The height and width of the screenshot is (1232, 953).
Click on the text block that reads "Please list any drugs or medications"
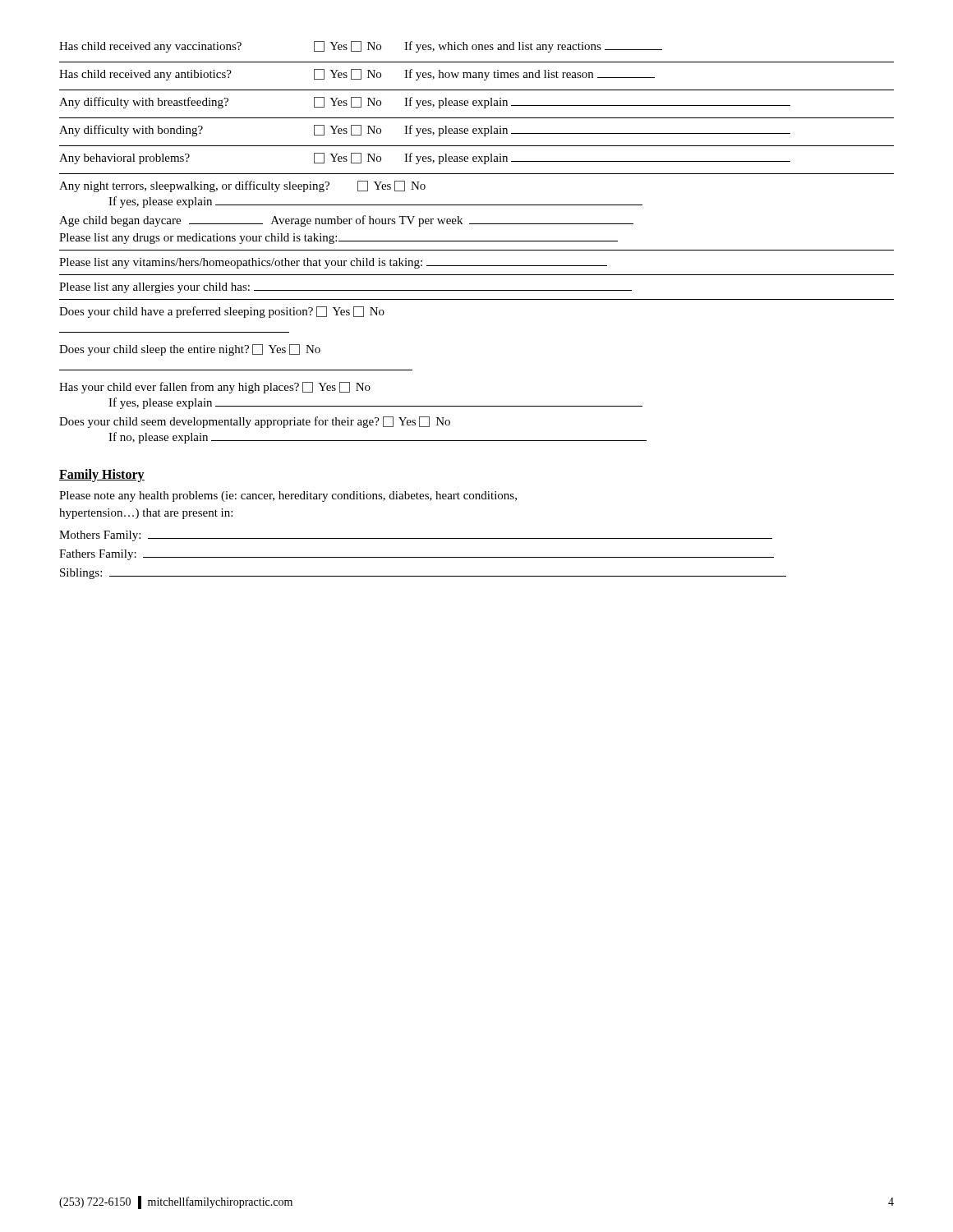coord(338,237)
